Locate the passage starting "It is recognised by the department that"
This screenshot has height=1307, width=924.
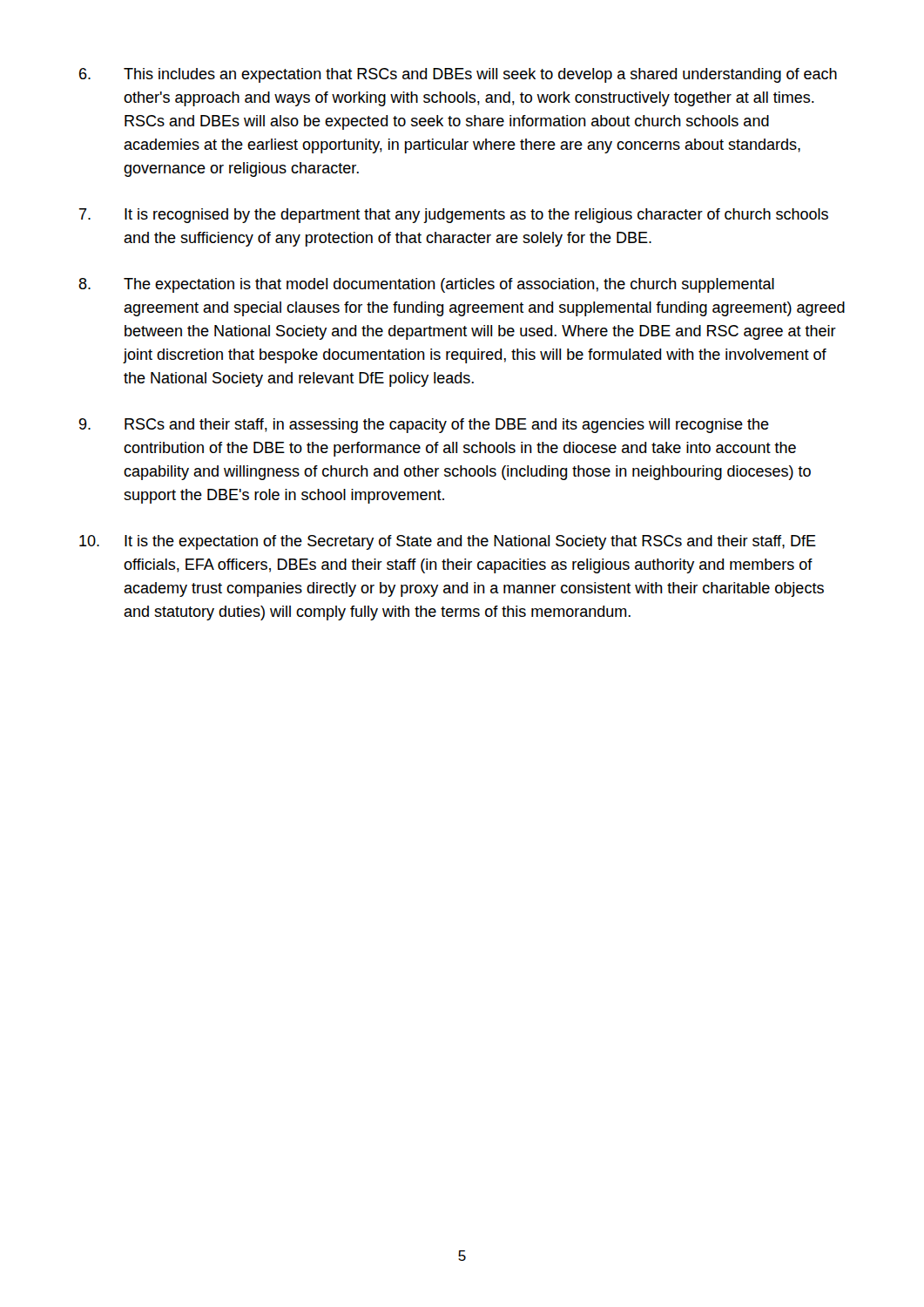click(x=462, y=227)
